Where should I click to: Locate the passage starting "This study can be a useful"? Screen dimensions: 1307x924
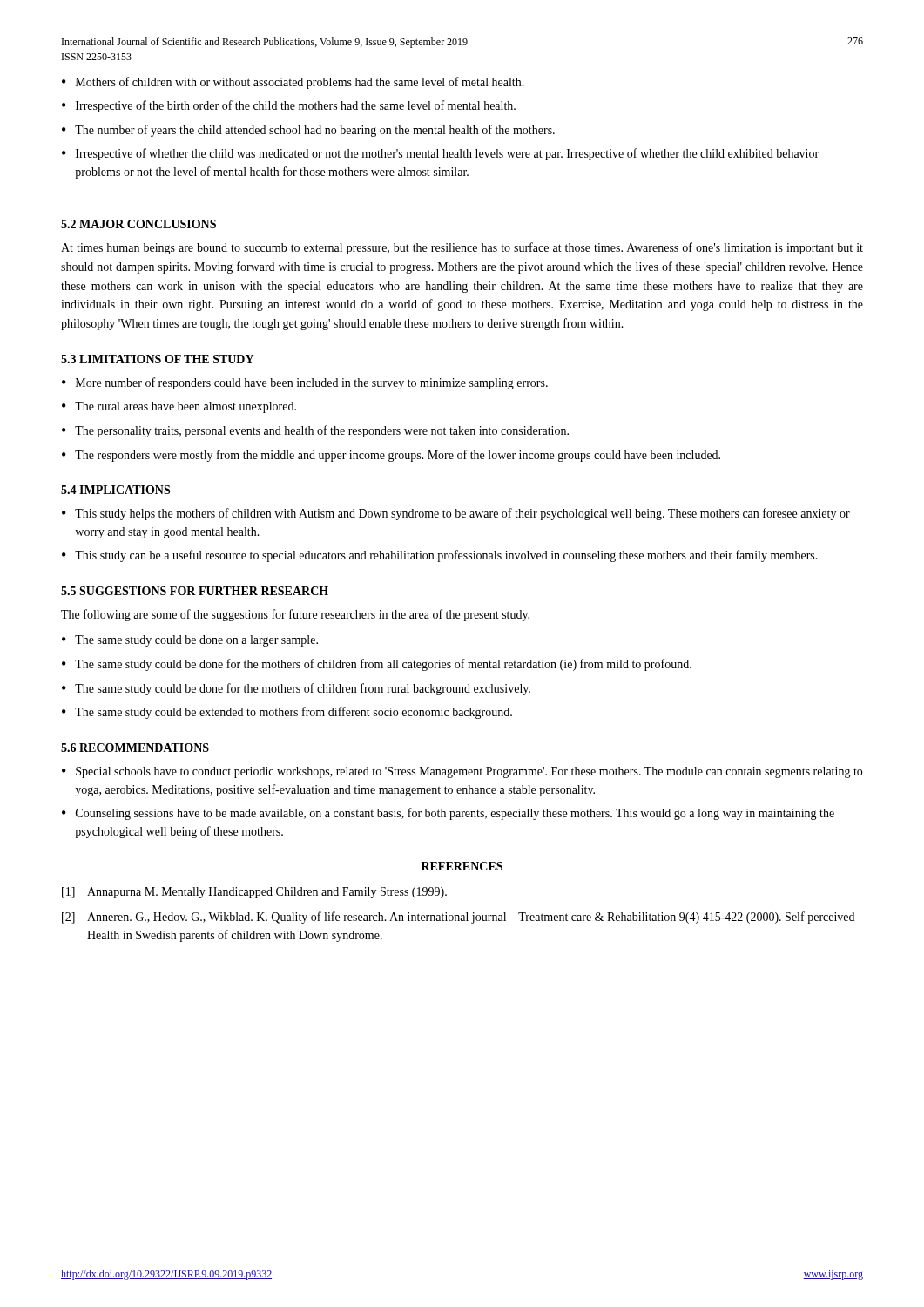click(x=447, y=556)
